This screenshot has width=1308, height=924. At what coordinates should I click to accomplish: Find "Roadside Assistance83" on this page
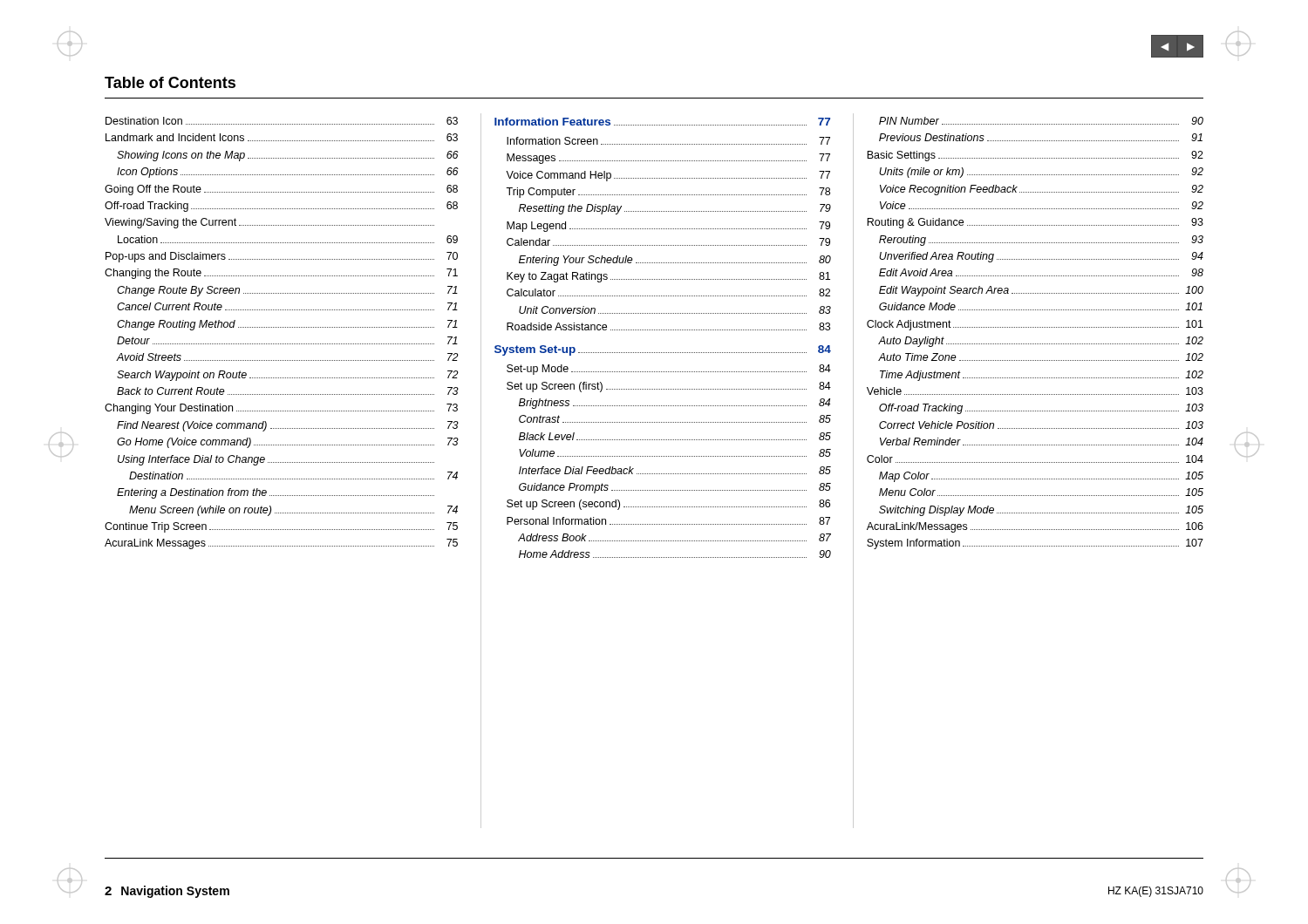click(669, 328)
